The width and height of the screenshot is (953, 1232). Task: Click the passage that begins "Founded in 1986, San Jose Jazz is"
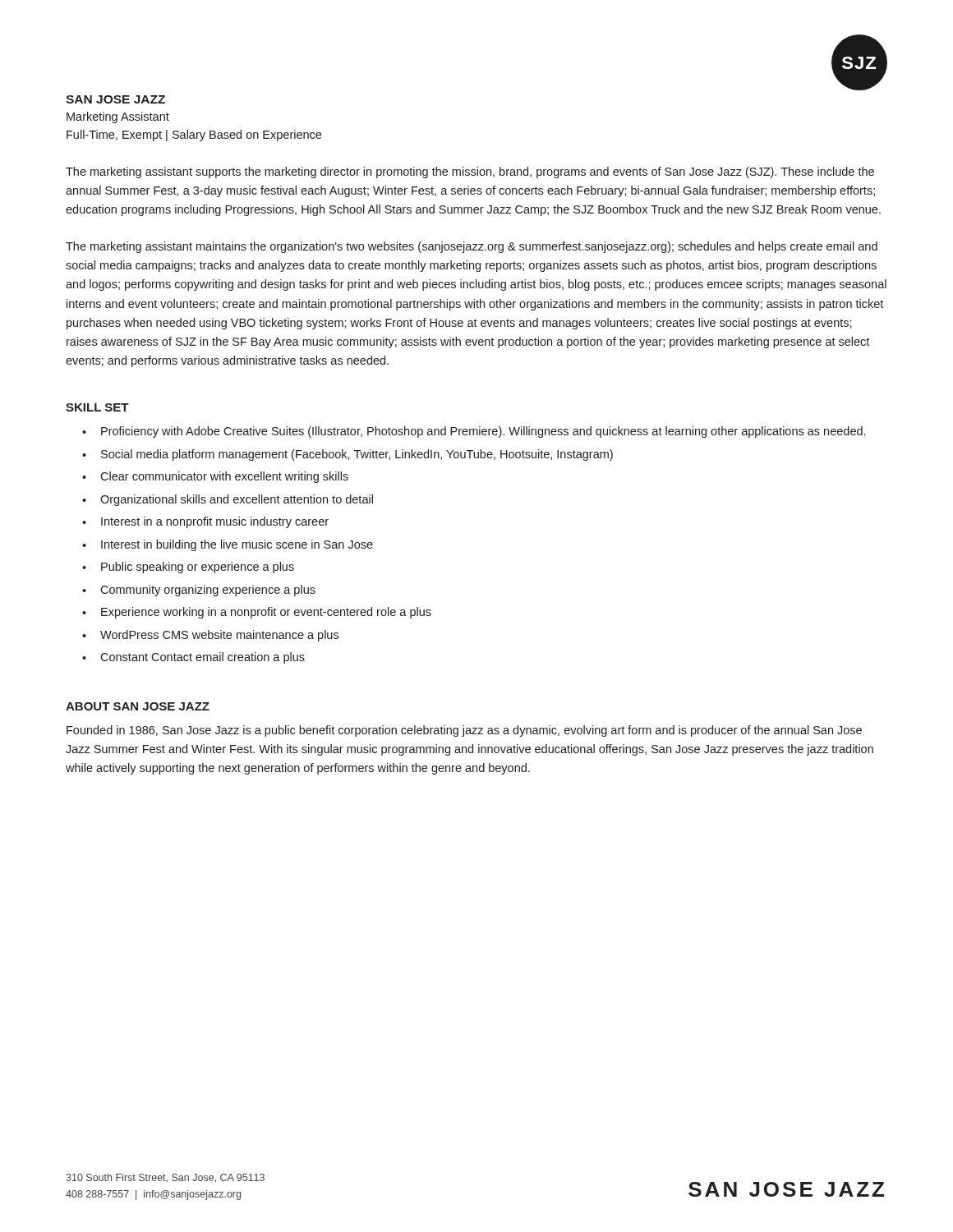pyautogui.click(x=470, y=749)
